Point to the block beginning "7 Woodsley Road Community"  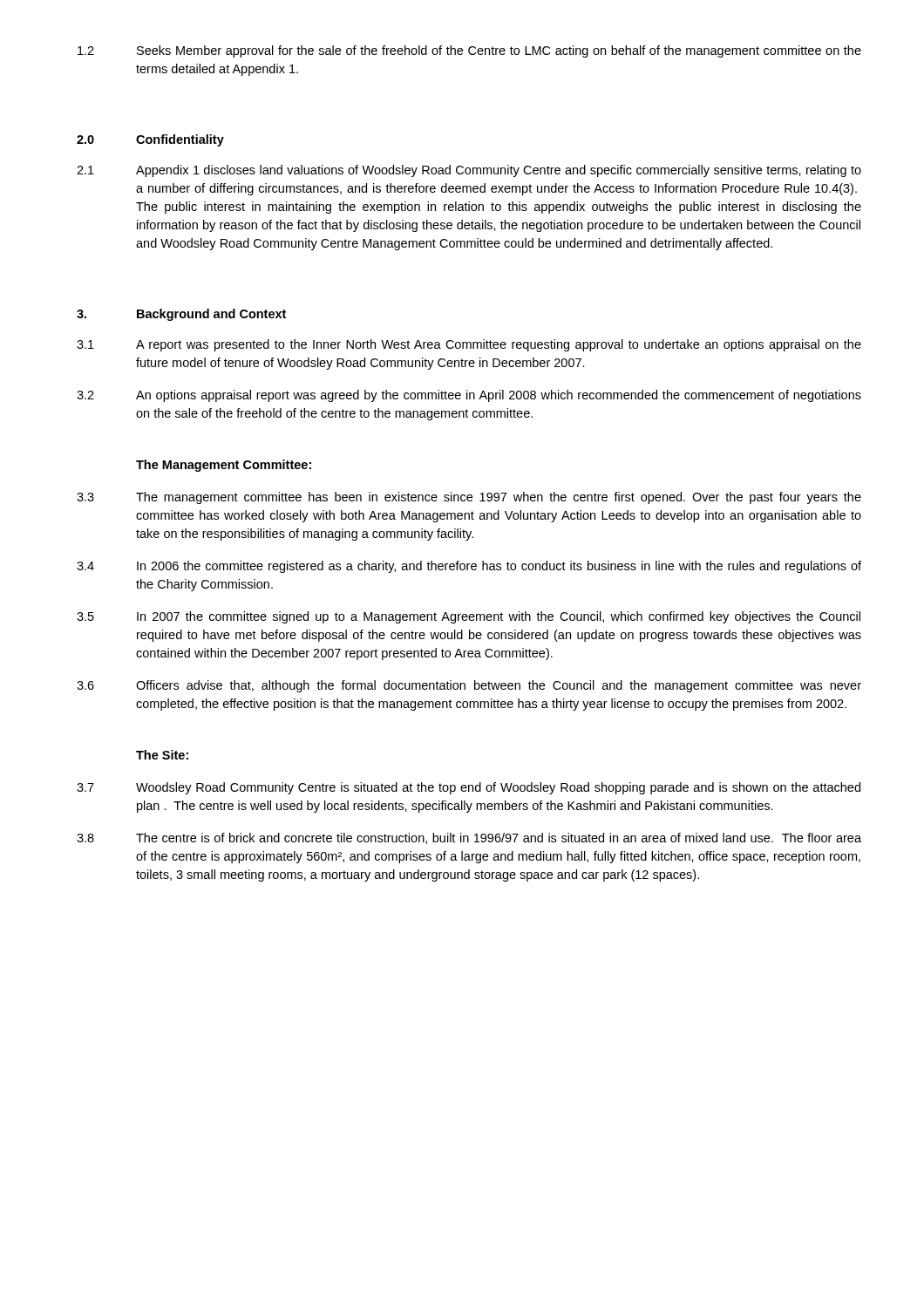click(469, 797)
